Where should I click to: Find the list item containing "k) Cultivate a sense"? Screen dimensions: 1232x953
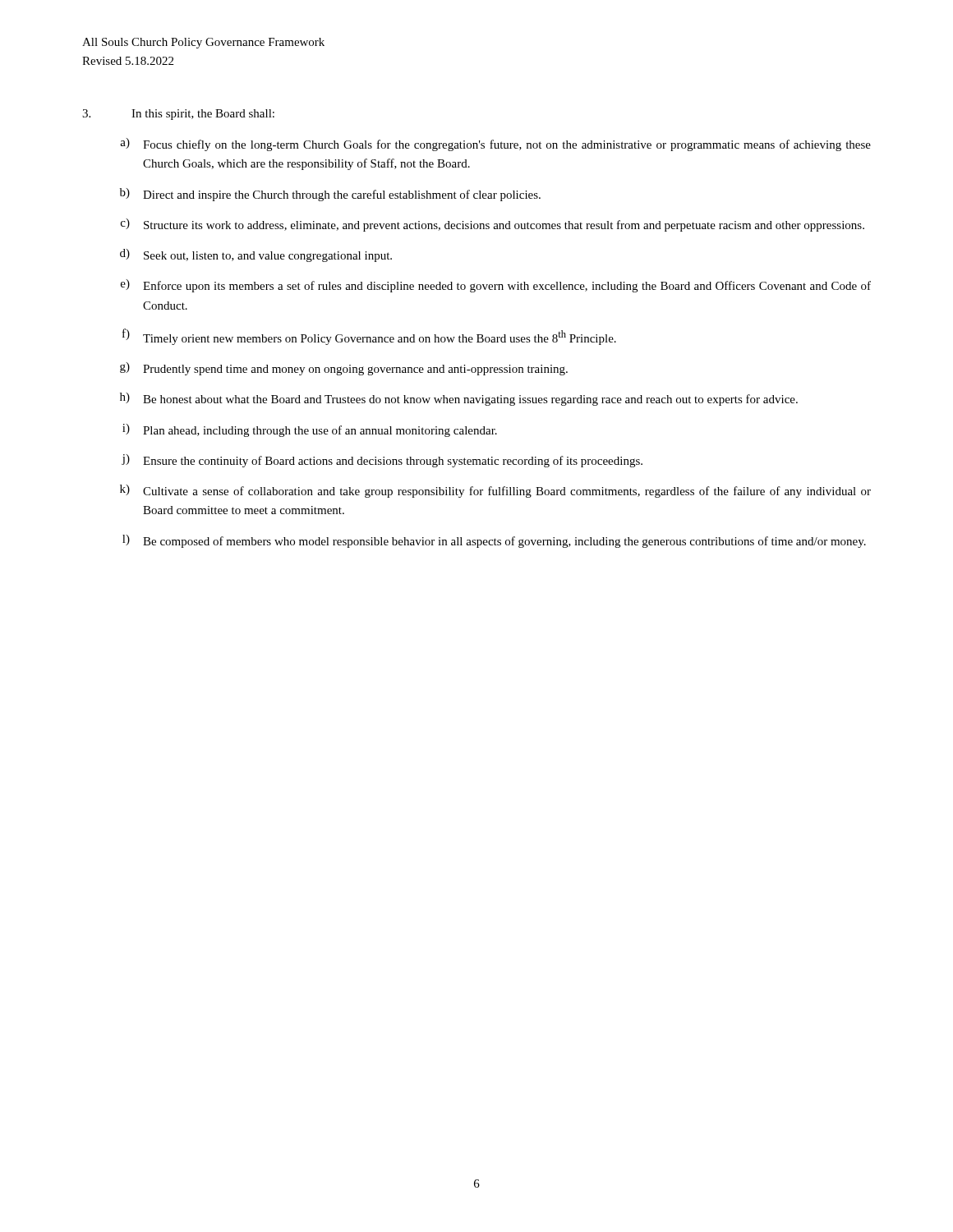(x=476, y=501)
